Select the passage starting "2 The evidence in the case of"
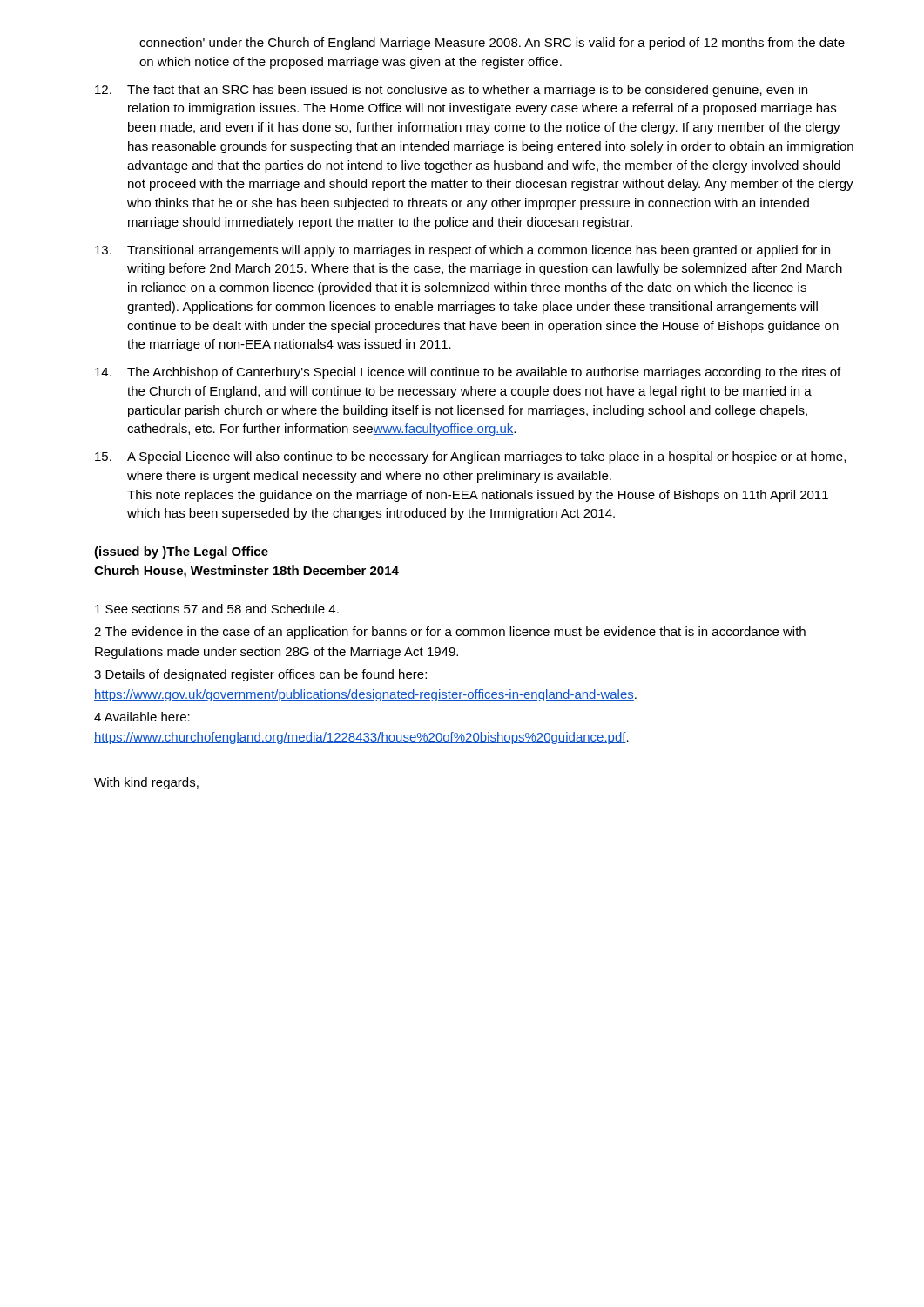The height and width of the screenshot is (1307, 924). [450, 641]
